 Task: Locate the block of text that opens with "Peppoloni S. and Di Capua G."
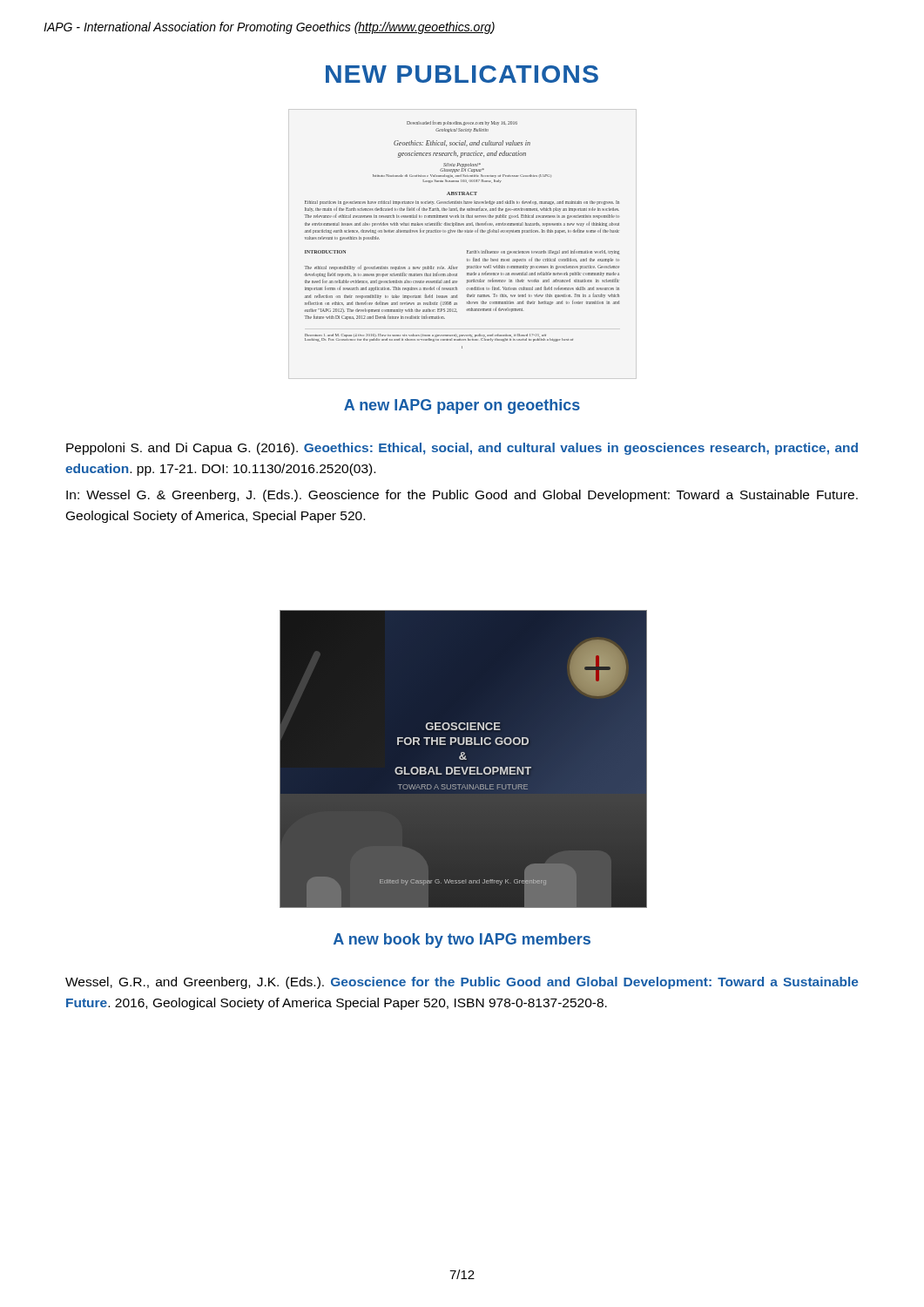pyautogui.click(x=462, y=482)
